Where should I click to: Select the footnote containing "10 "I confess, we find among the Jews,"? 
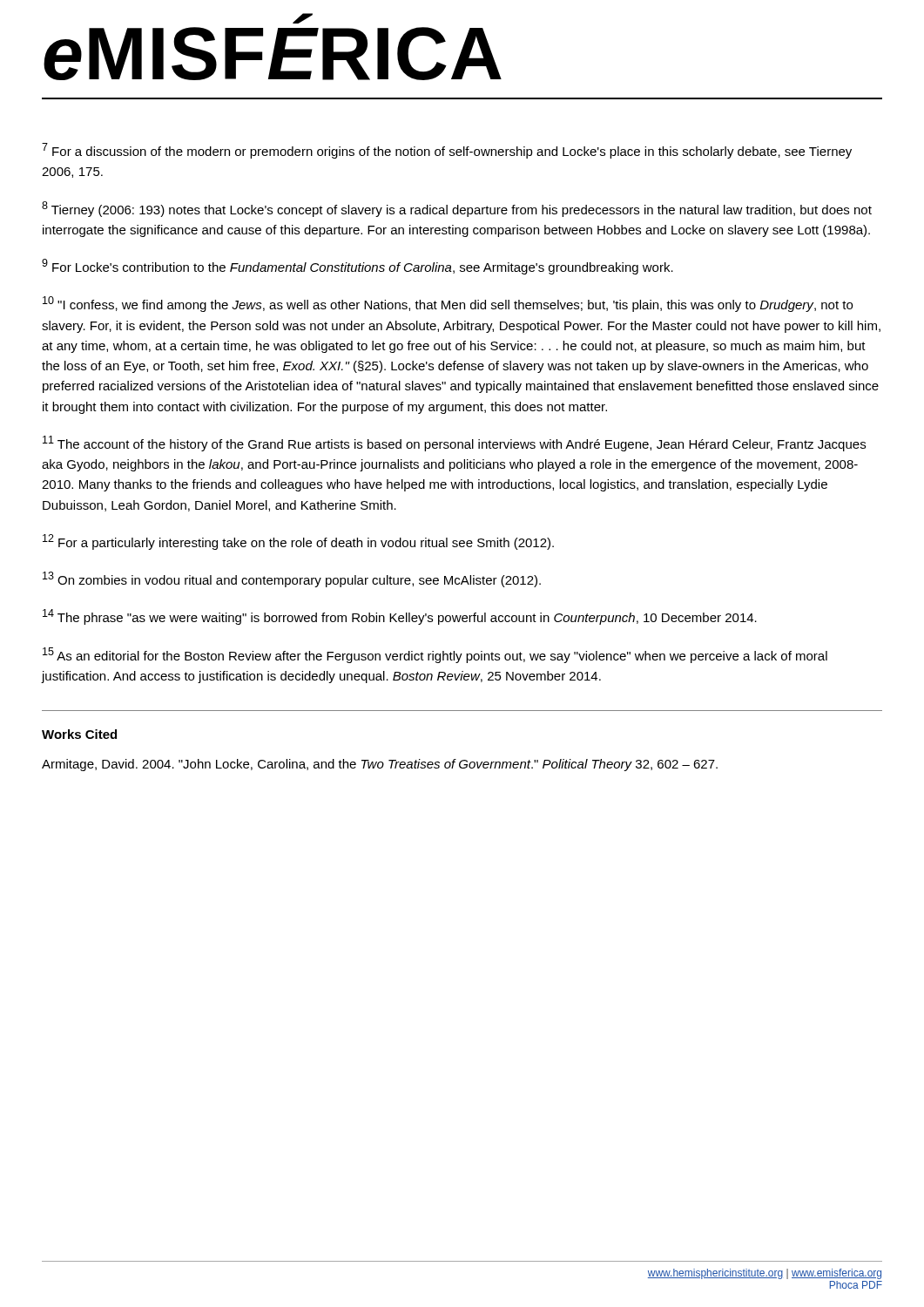pyautogui.click(x=462, y=354)
